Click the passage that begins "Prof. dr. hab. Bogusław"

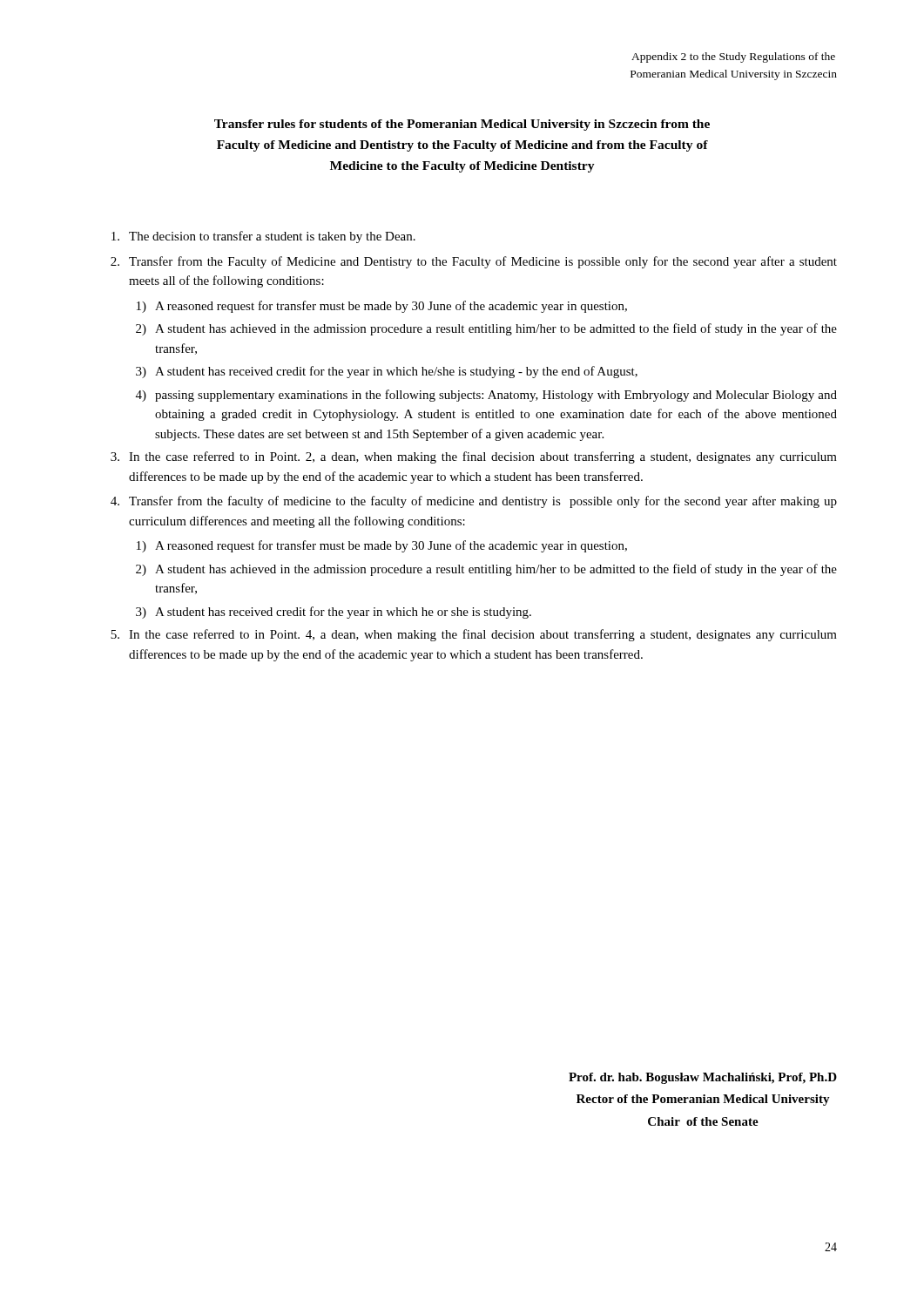(x=703, y=1099)
